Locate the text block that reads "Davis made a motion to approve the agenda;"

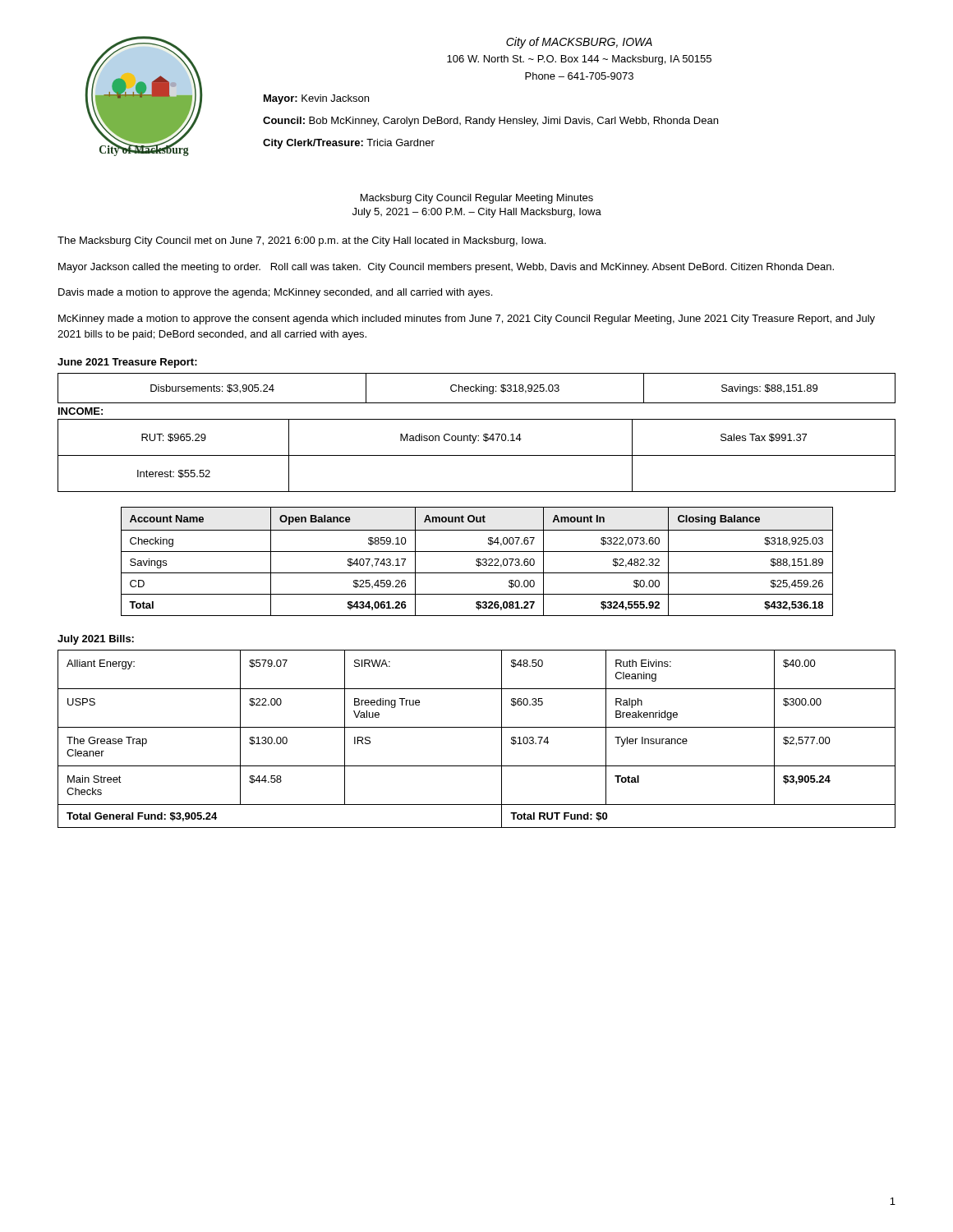pyautogui.click(x=275, y=292)
